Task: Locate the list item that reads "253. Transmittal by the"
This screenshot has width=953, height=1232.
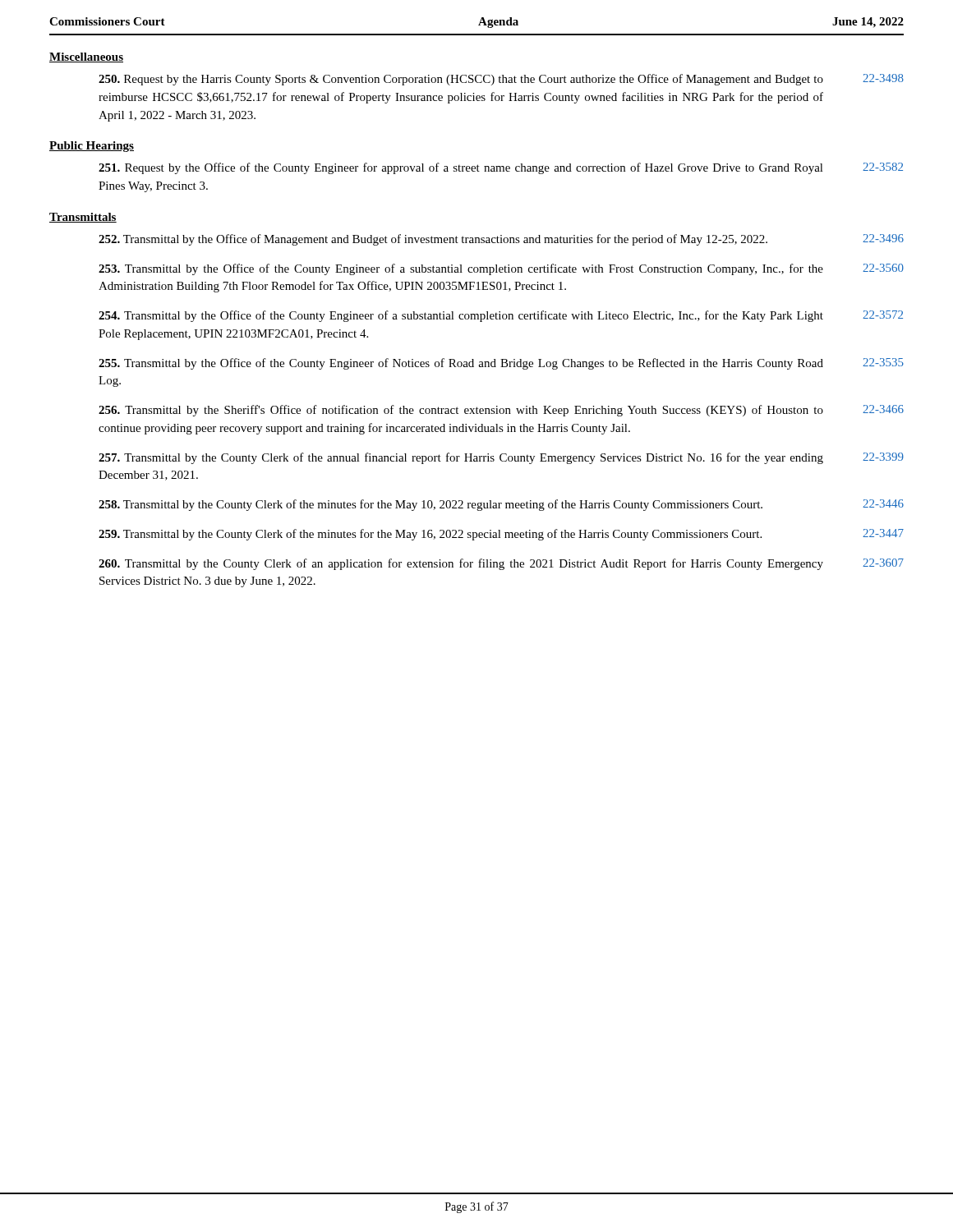Action: click(476, 278)
